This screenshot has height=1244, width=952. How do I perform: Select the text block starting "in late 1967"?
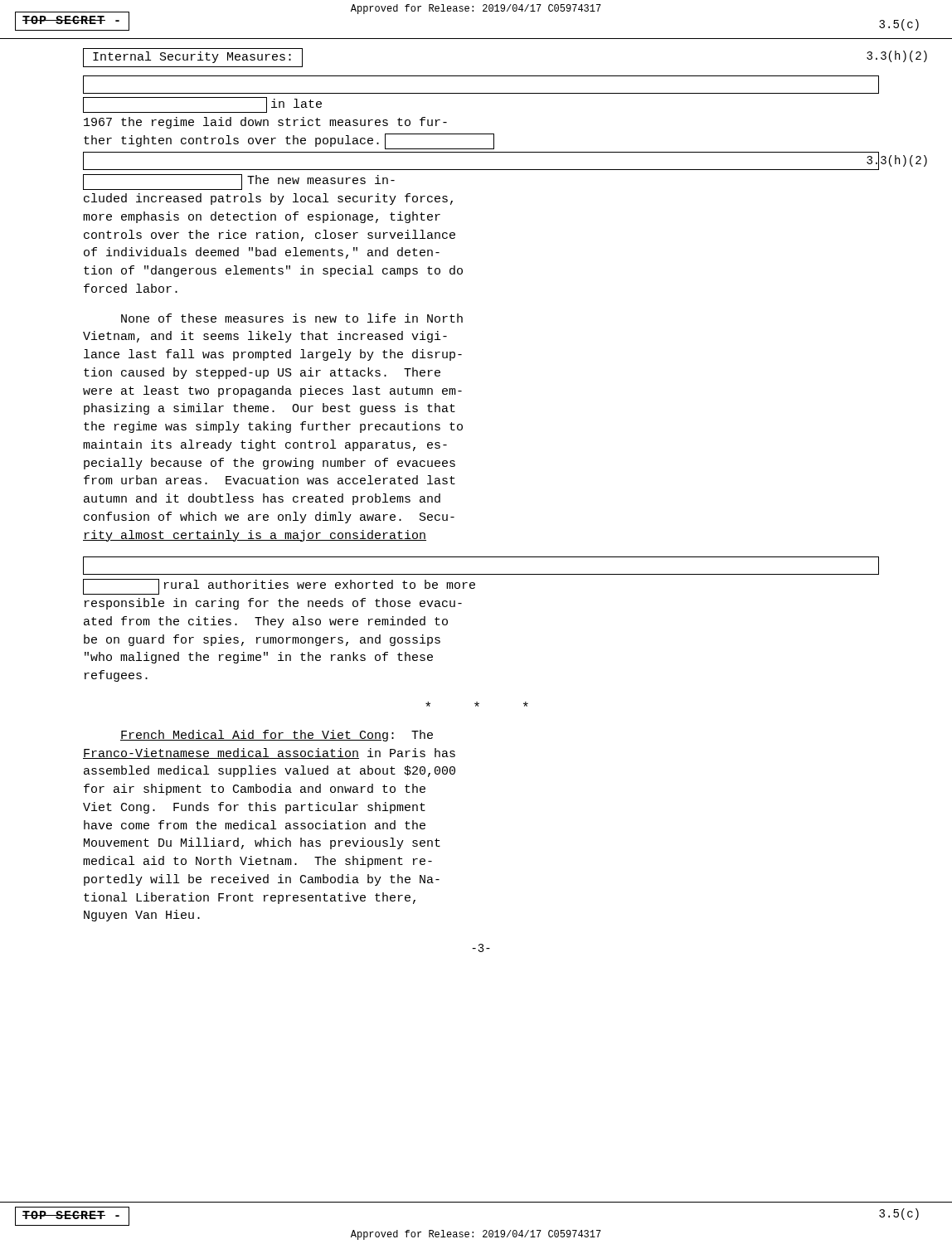point(481,123)
